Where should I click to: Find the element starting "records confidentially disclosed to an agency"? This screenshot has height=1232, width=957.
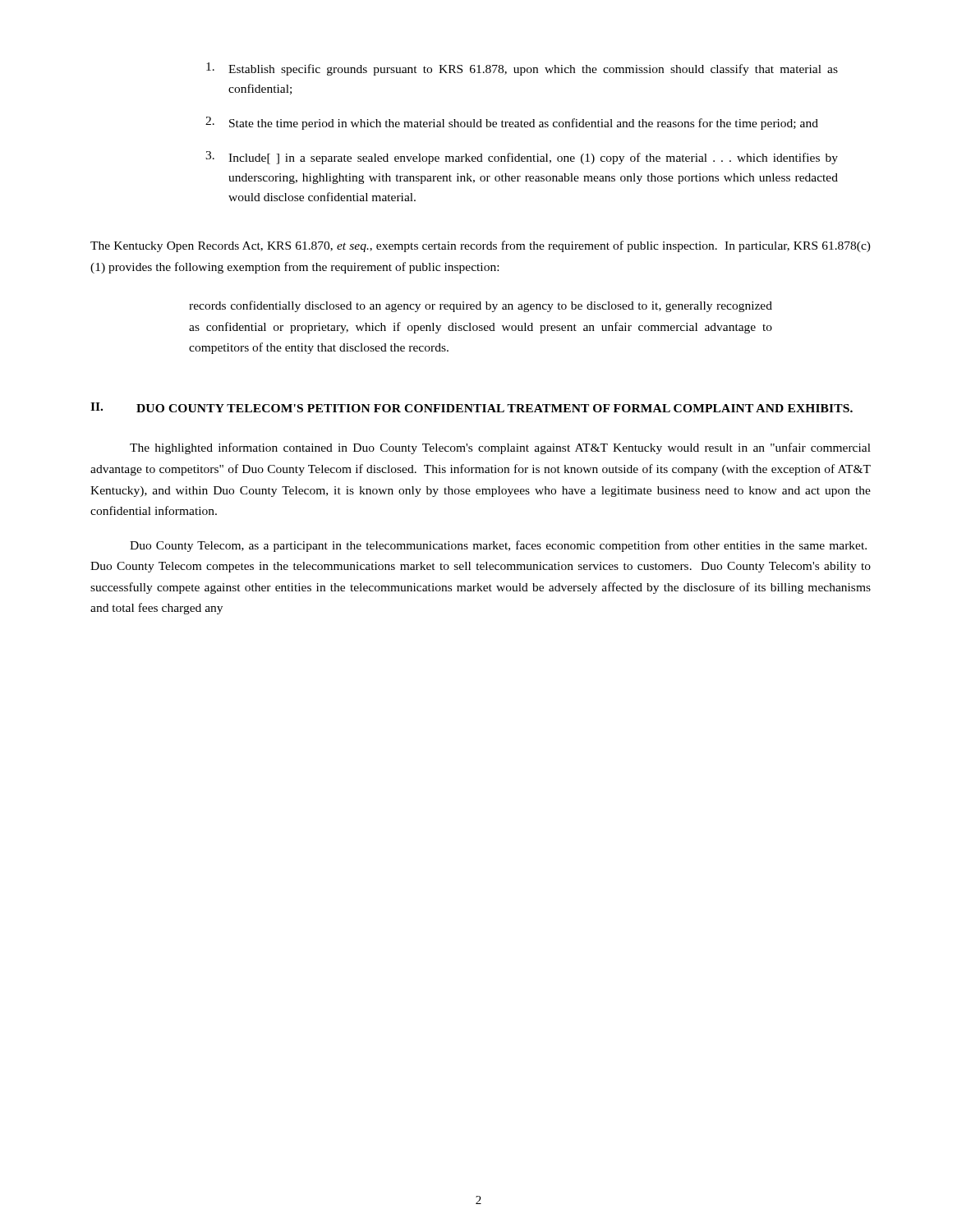(x=481, y=327)
